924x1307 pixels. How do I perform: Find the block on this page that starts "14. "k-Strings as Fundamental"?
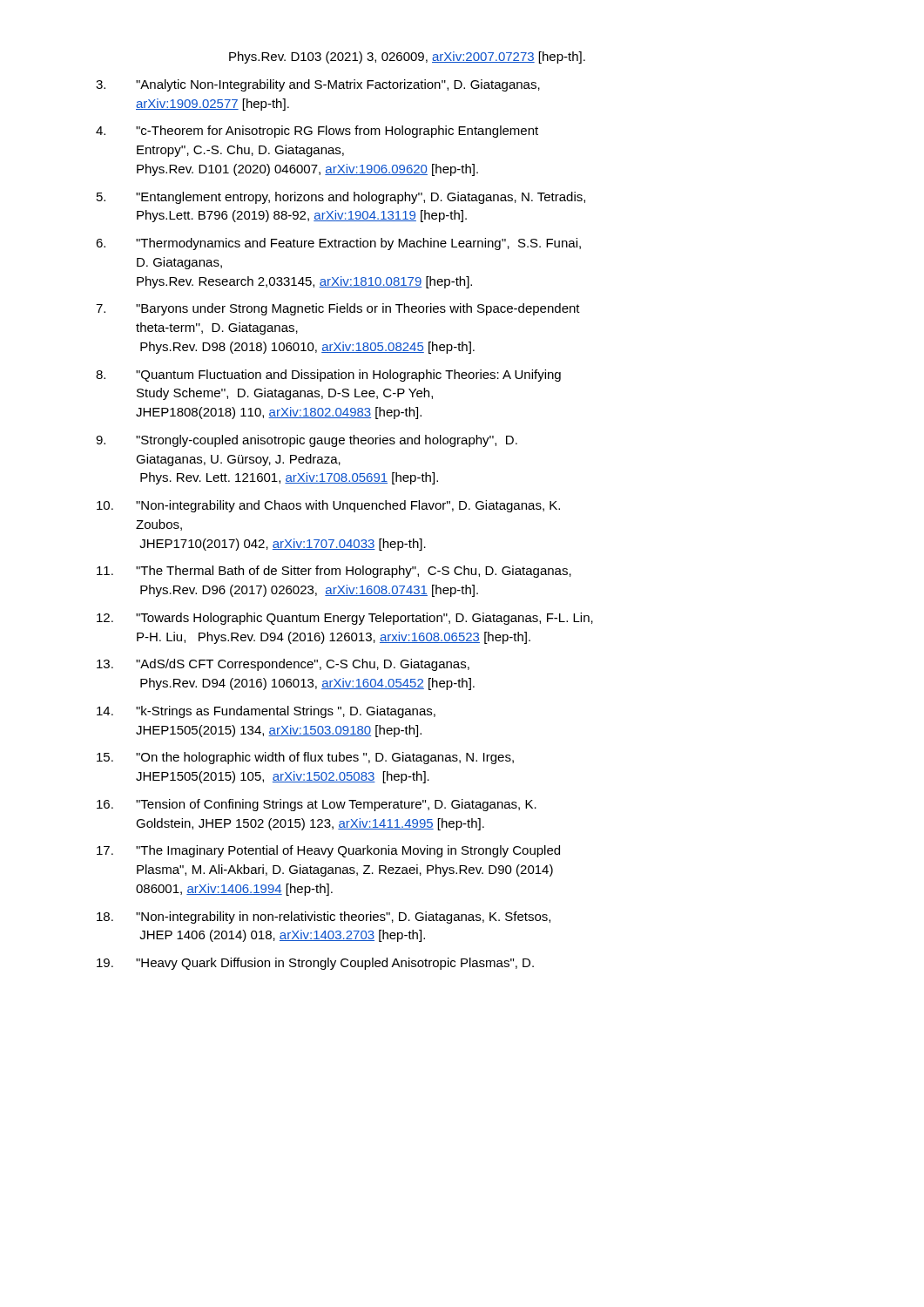[266, 712]
